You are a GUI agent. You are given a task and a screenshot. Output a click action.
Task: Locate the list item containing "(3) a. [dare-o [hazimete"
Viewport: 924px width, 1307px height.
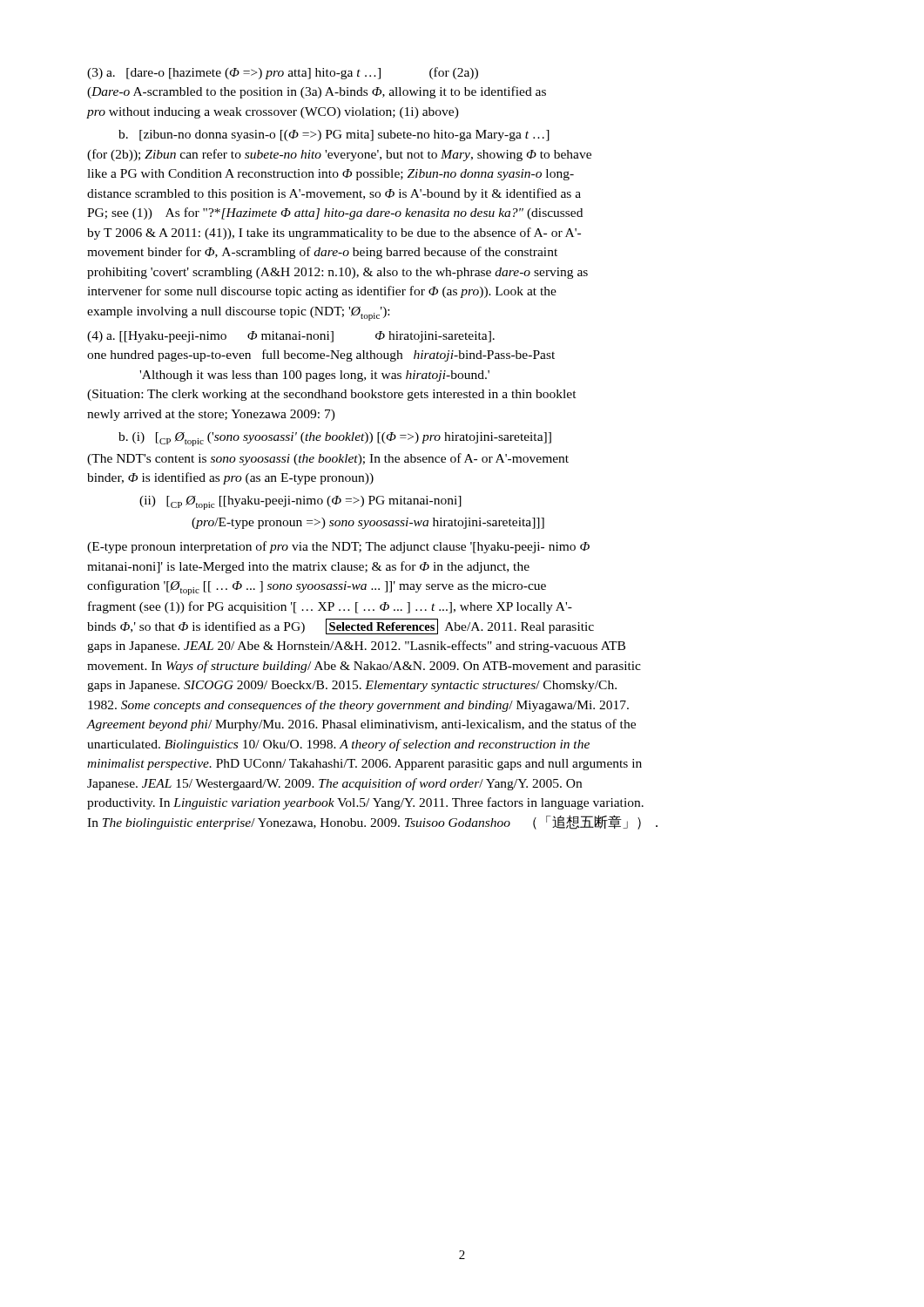(462, 92)
